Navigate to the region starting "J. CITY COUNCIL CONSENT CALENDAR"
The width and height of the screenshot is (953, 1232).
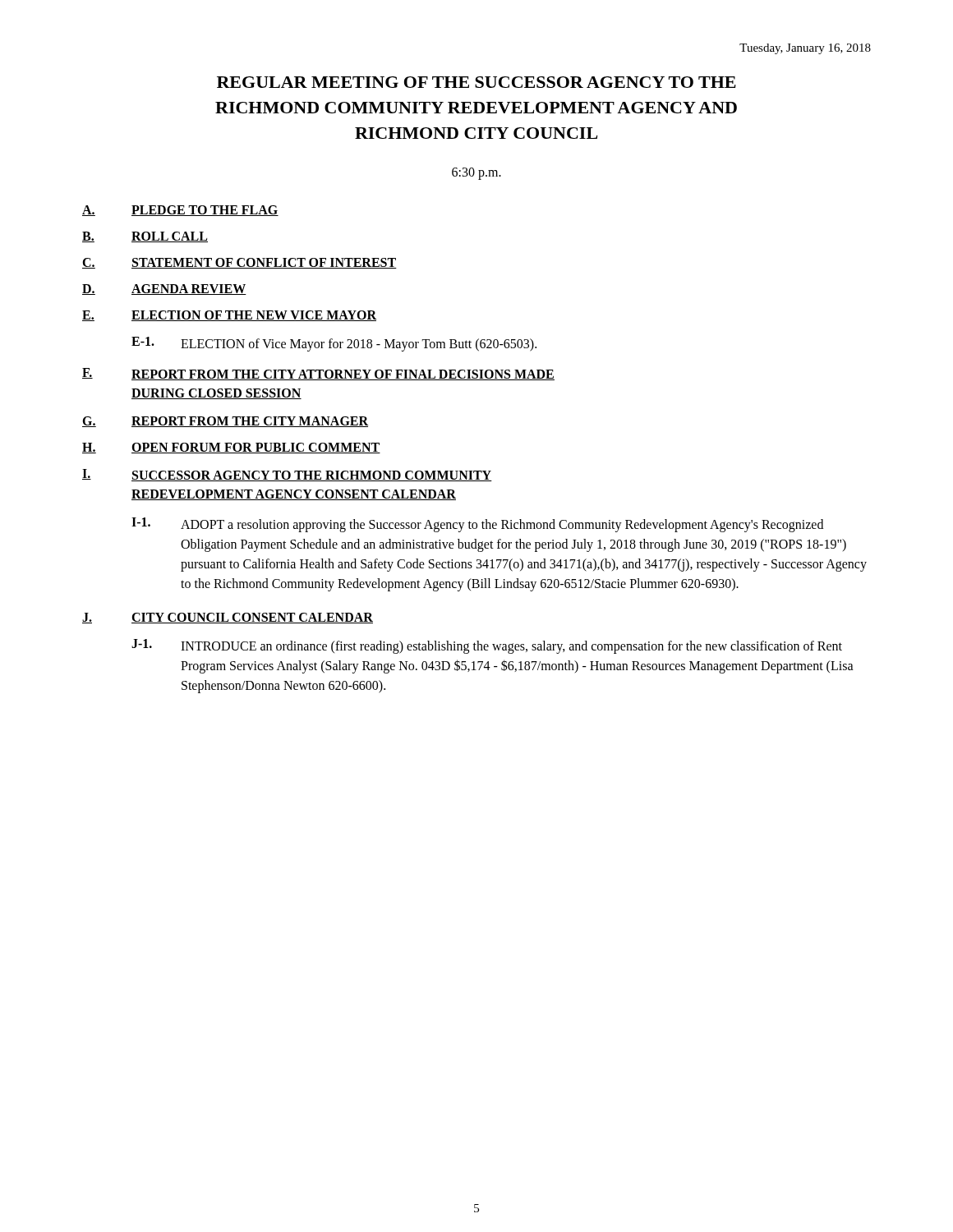[x=227, y=618]
